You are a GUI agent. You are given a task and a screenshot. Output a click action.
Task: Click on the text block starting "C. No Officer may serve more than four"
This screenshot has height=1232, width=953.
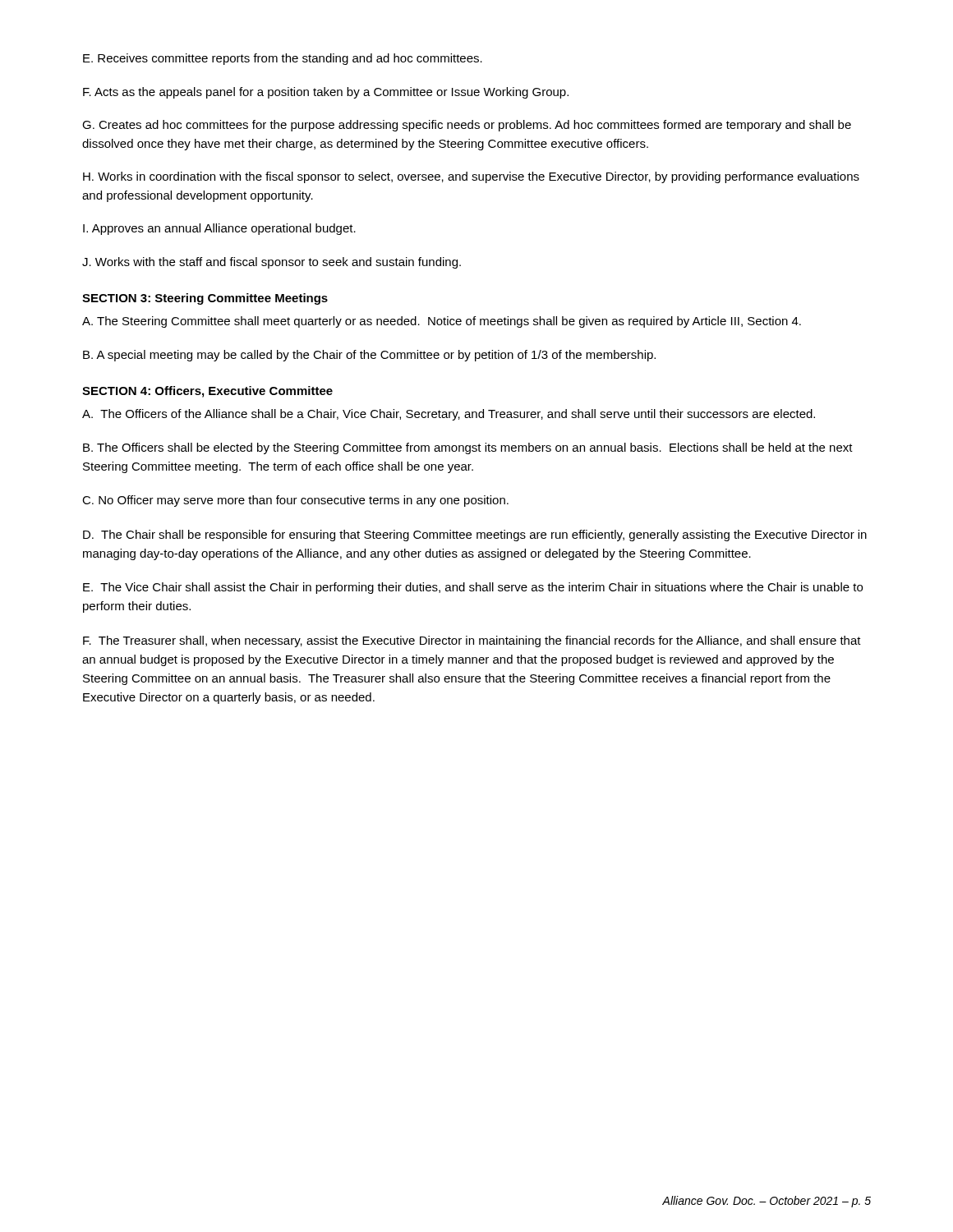tap(296, 500)
